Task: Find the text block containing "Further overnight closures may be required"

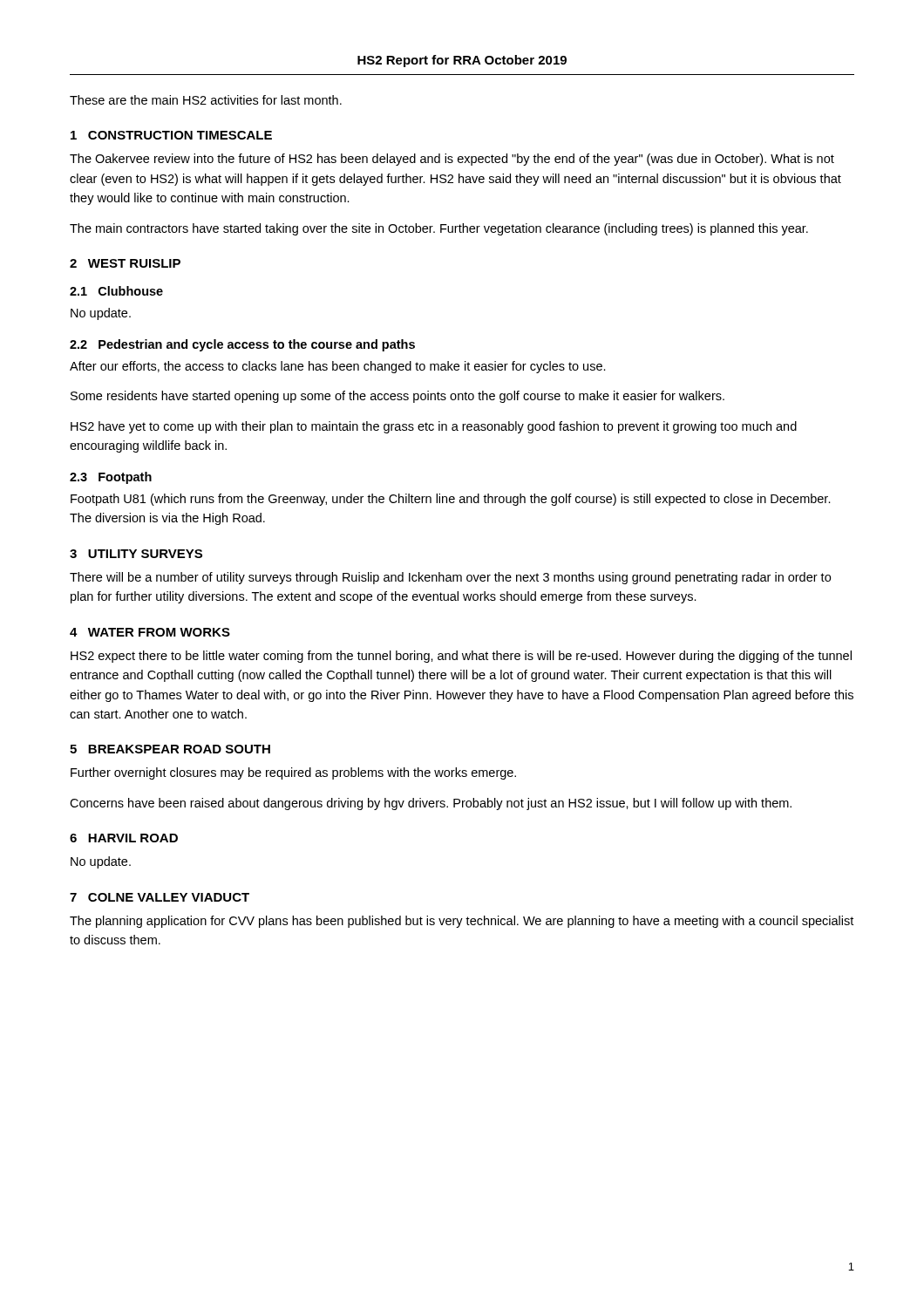Action: tap(294, 773)
